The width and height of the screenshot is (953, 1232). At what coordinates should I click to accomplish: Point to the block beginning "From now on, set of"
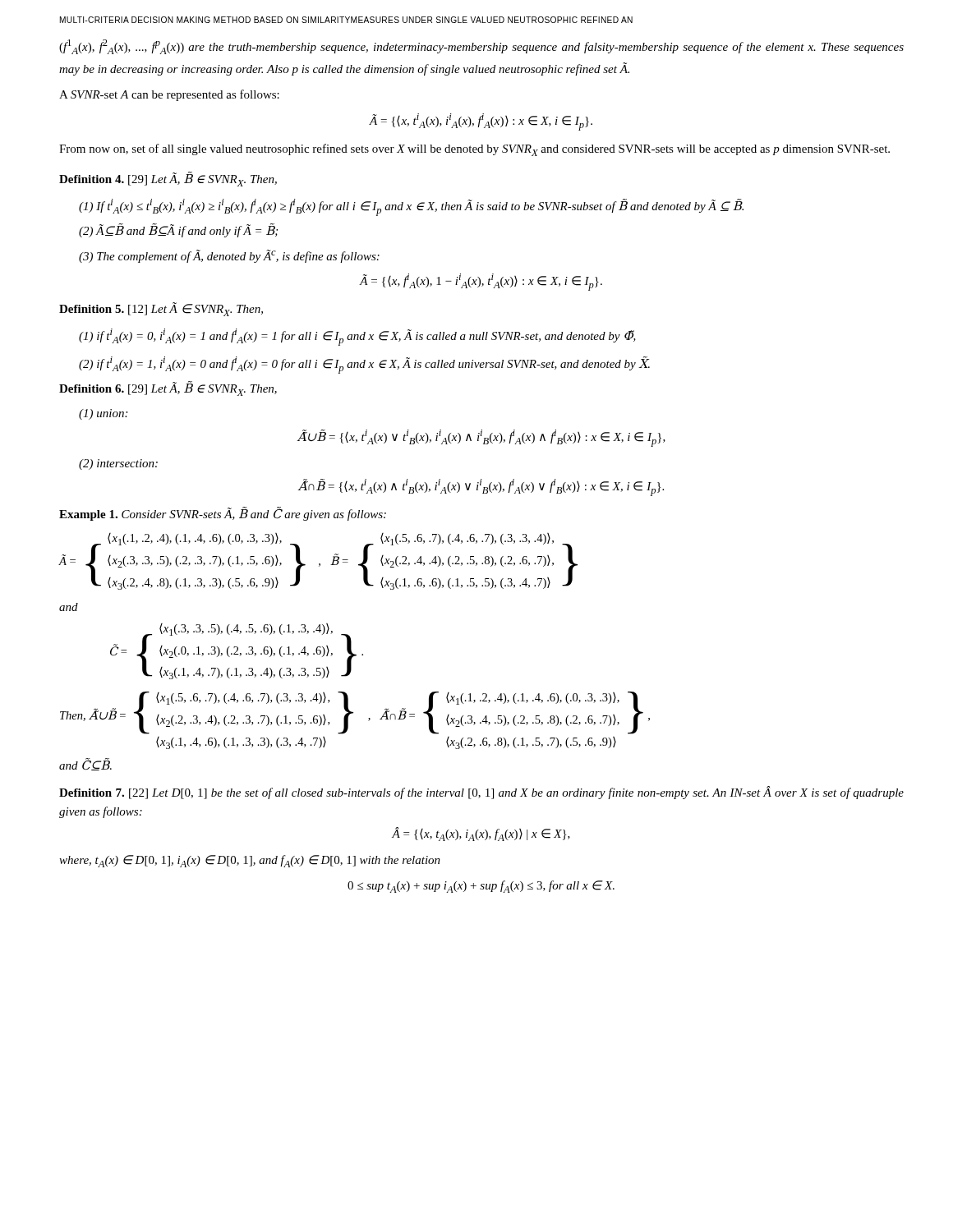click(x=475, y=150)
